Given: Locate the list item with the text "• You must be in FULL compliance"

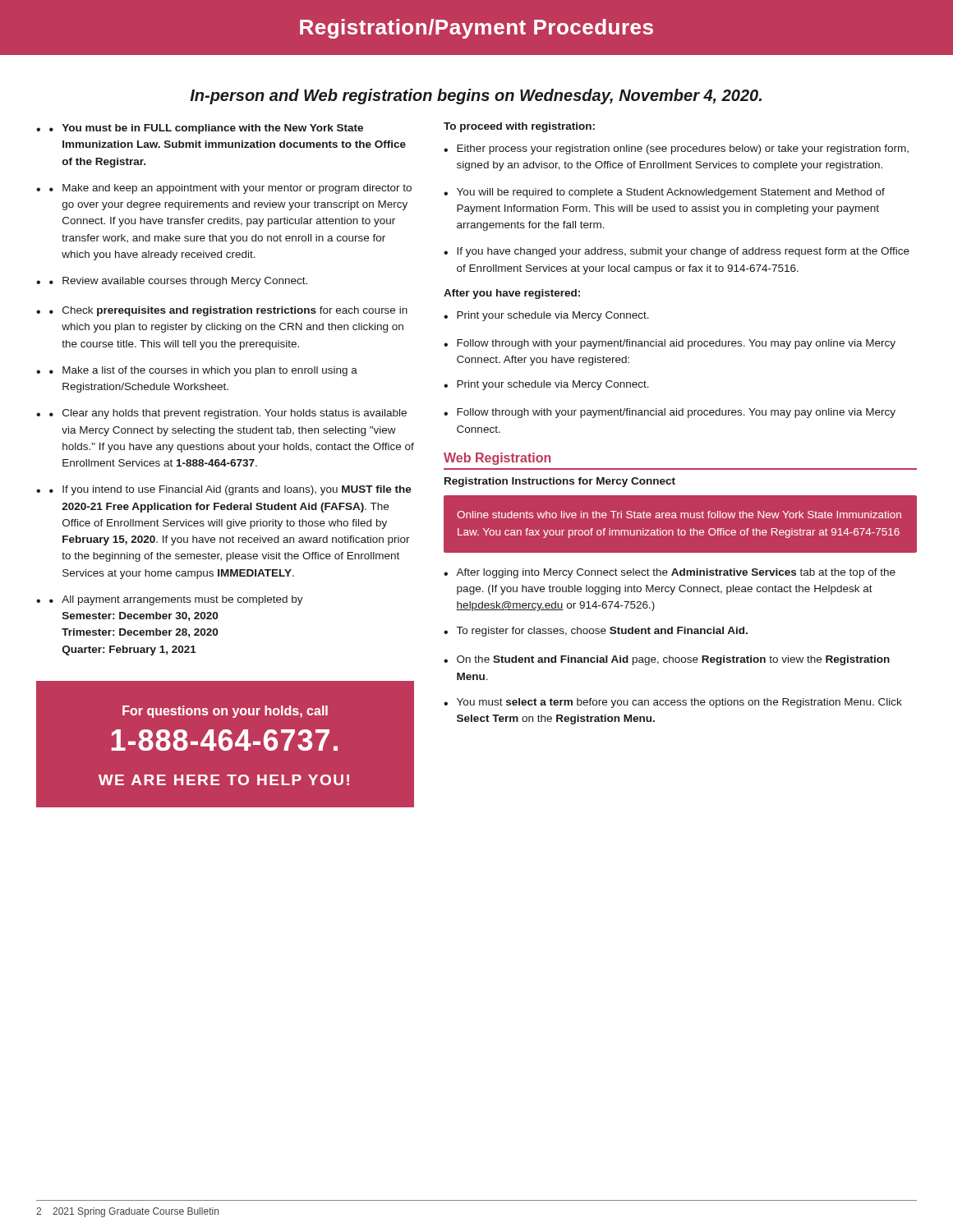Looking at the screenshot, I should pos(232,145).
